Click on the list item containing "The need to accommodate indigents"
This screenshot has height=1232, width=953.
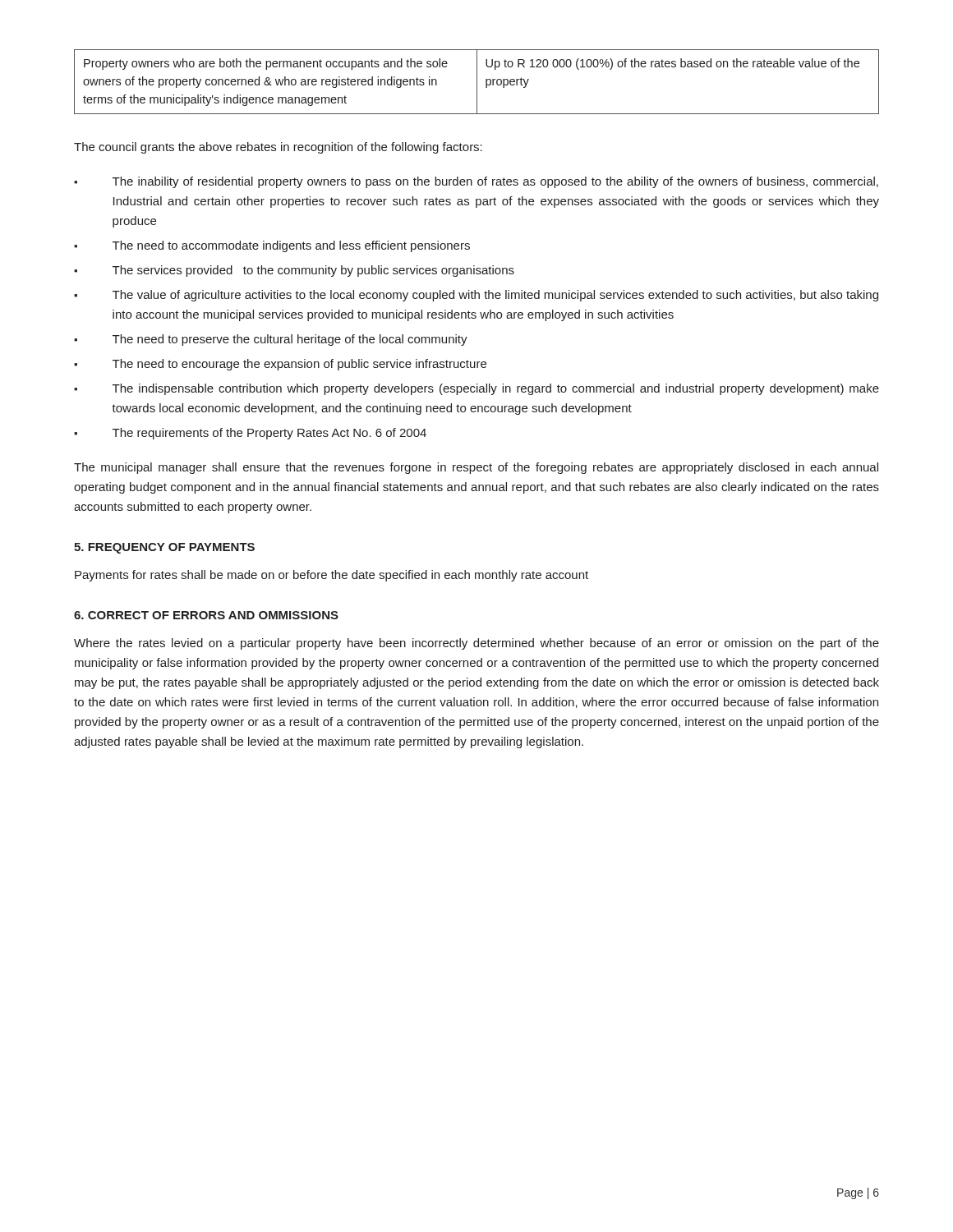point(279,246)
